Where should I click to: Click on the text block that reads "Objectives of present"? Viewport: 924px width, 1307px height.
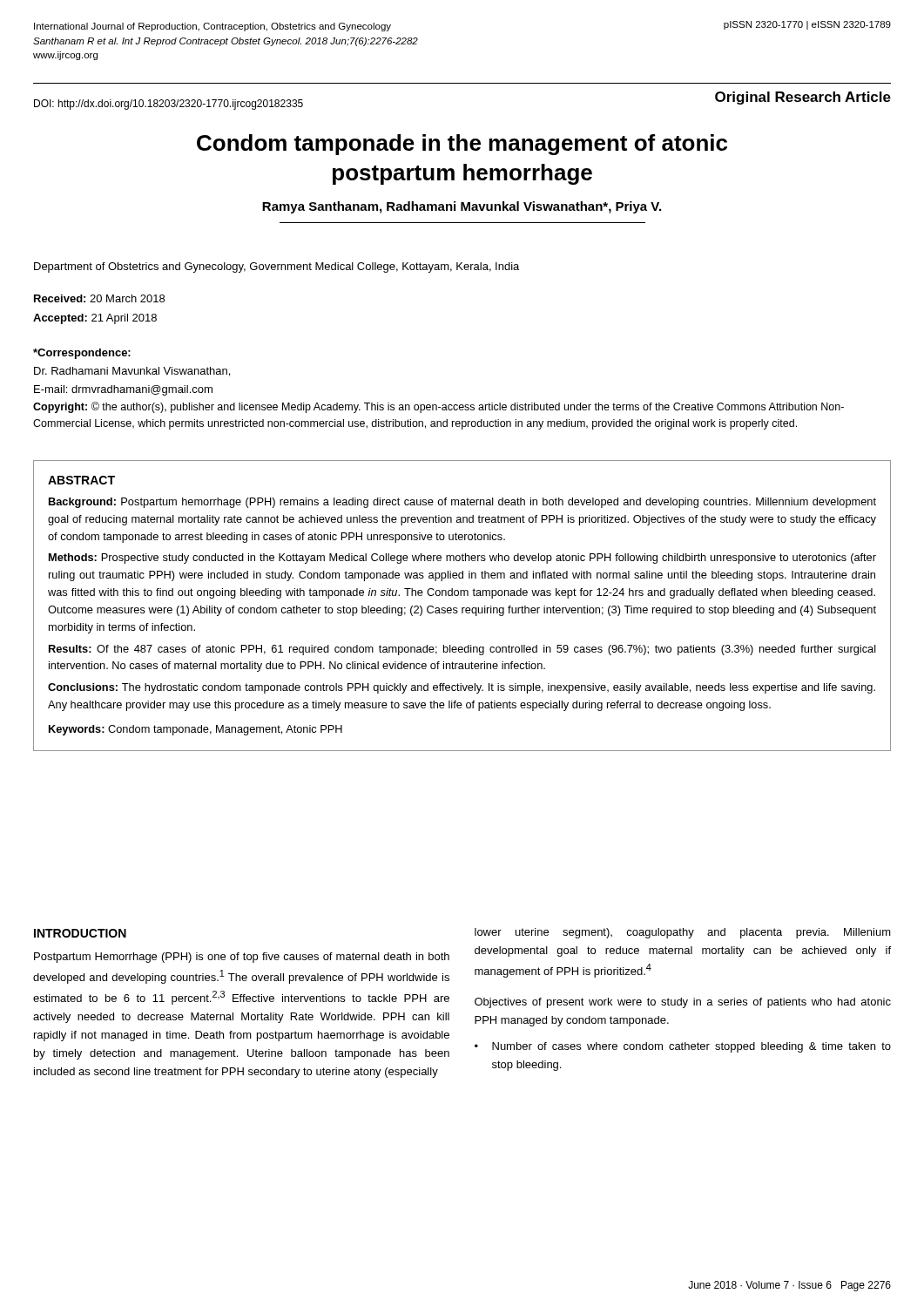(x=683, y=1010)
